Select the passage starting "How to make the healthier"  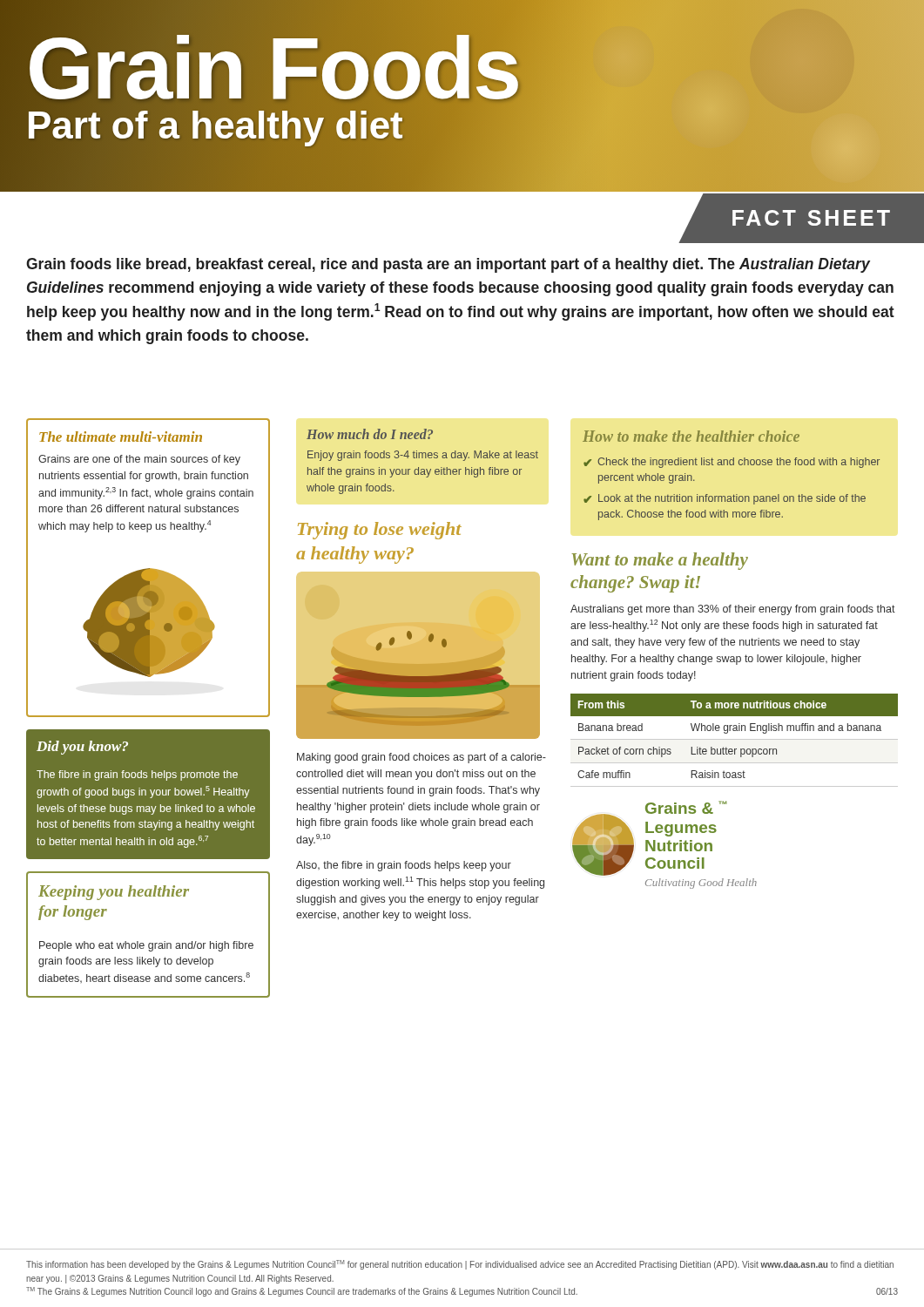734,474
